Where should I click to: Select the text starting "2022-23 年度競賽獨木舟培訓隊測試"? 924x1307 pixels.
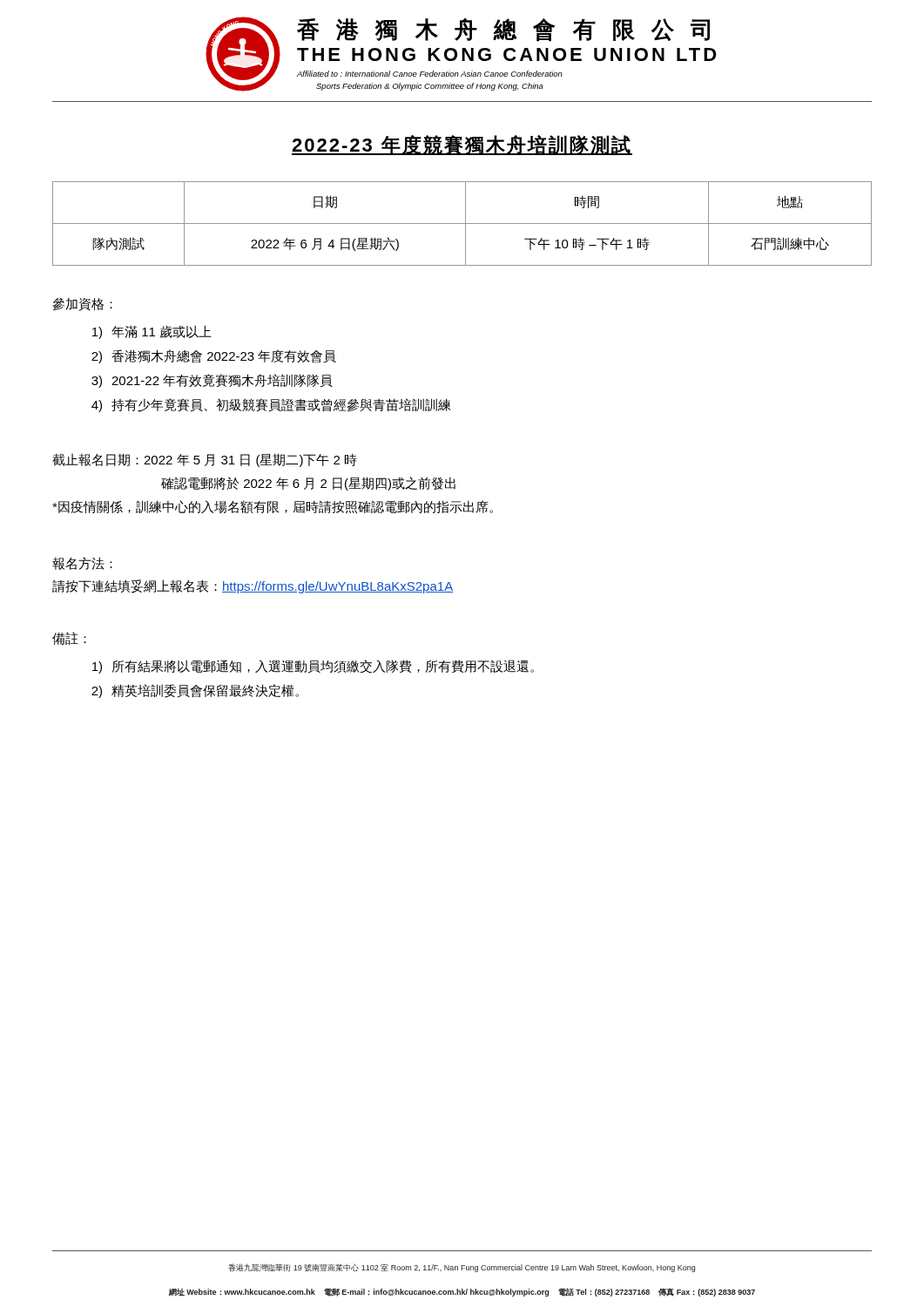click(462, 145)
